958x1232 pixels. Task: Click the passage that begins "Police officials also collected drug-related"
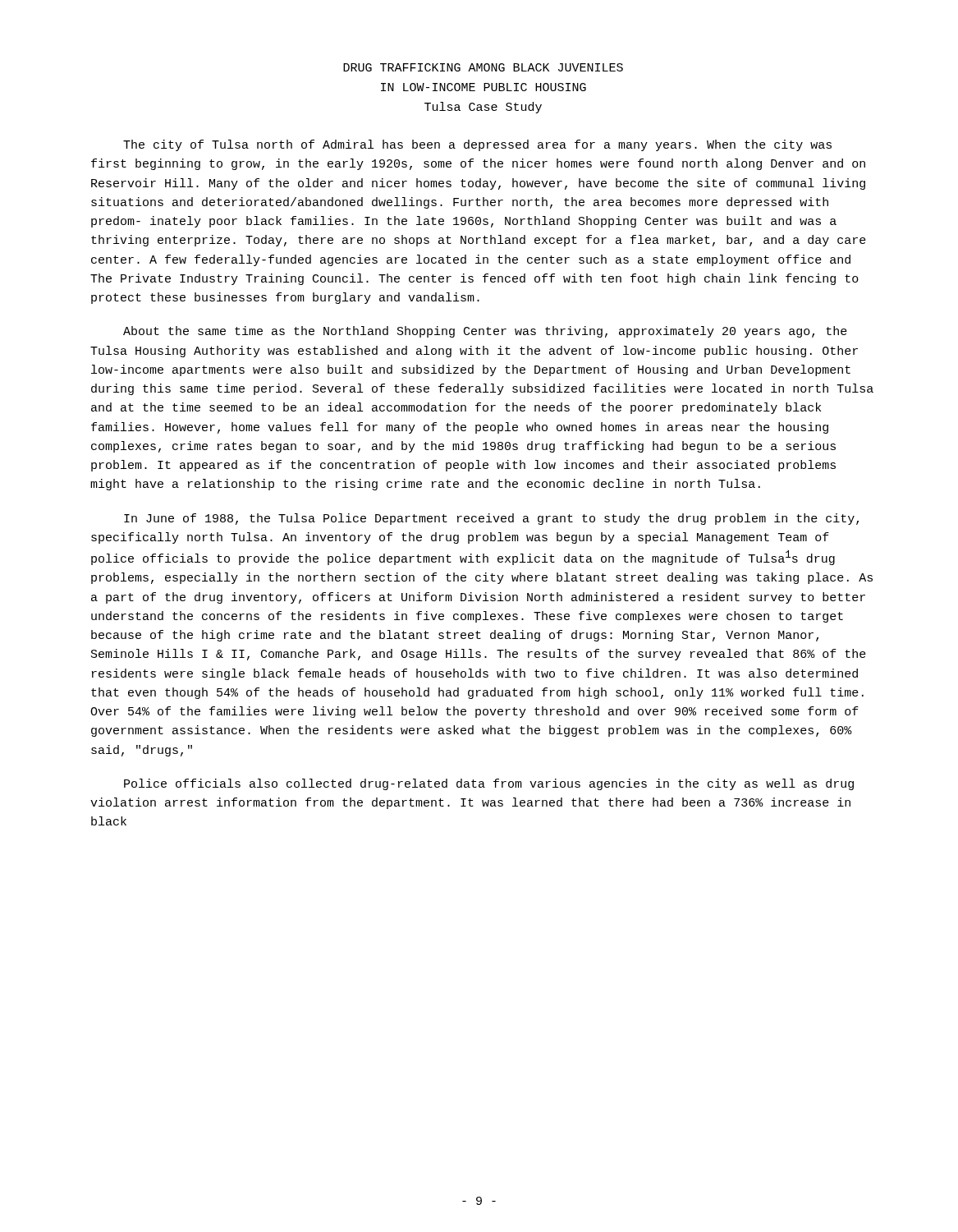pos(473,804)
